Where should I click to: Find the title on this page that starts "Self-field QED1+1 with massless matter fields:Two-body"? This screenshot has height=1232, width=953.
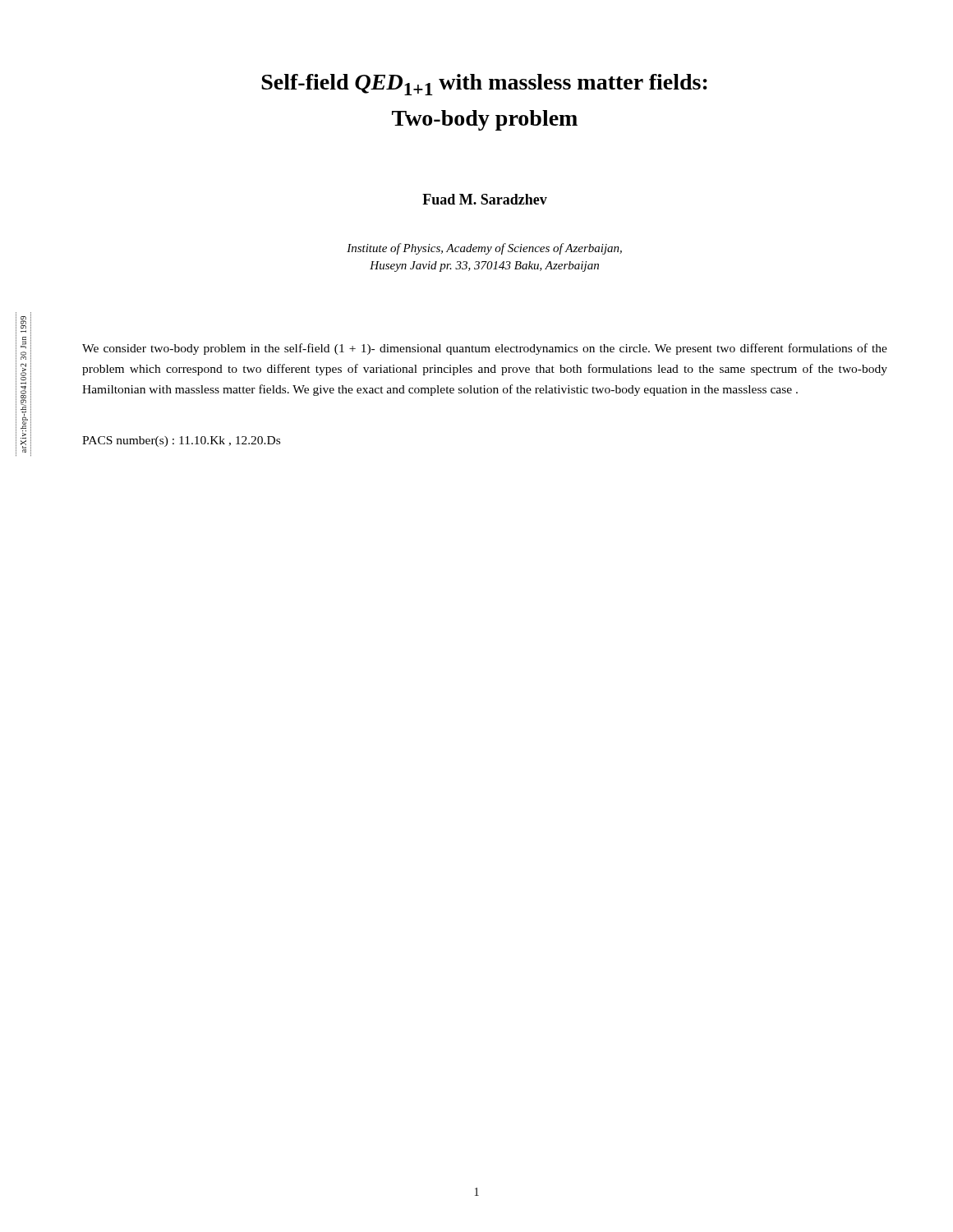point(485,100)
